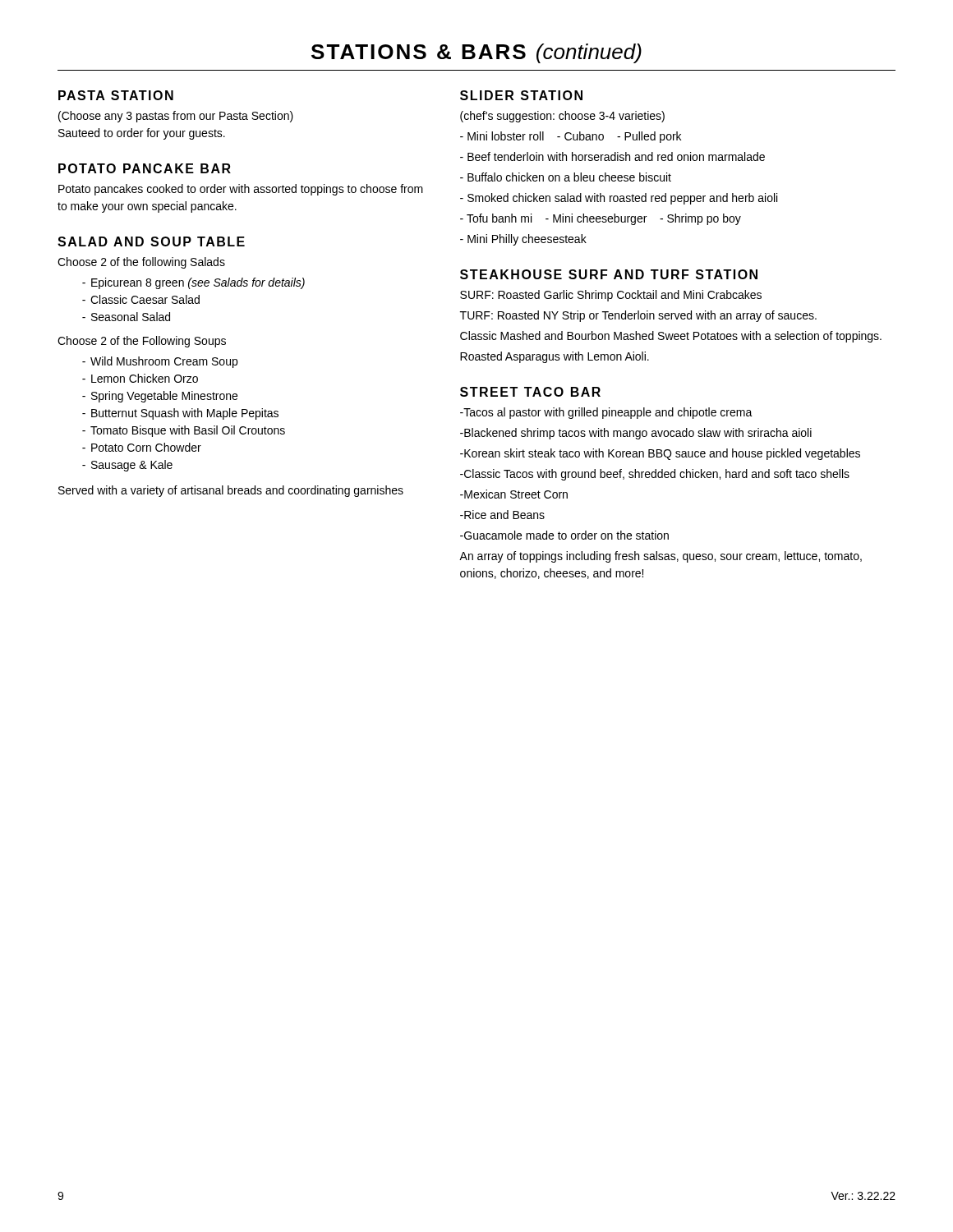Select the region starting "(Choose any 3 pastas"

tap(175, 124)
